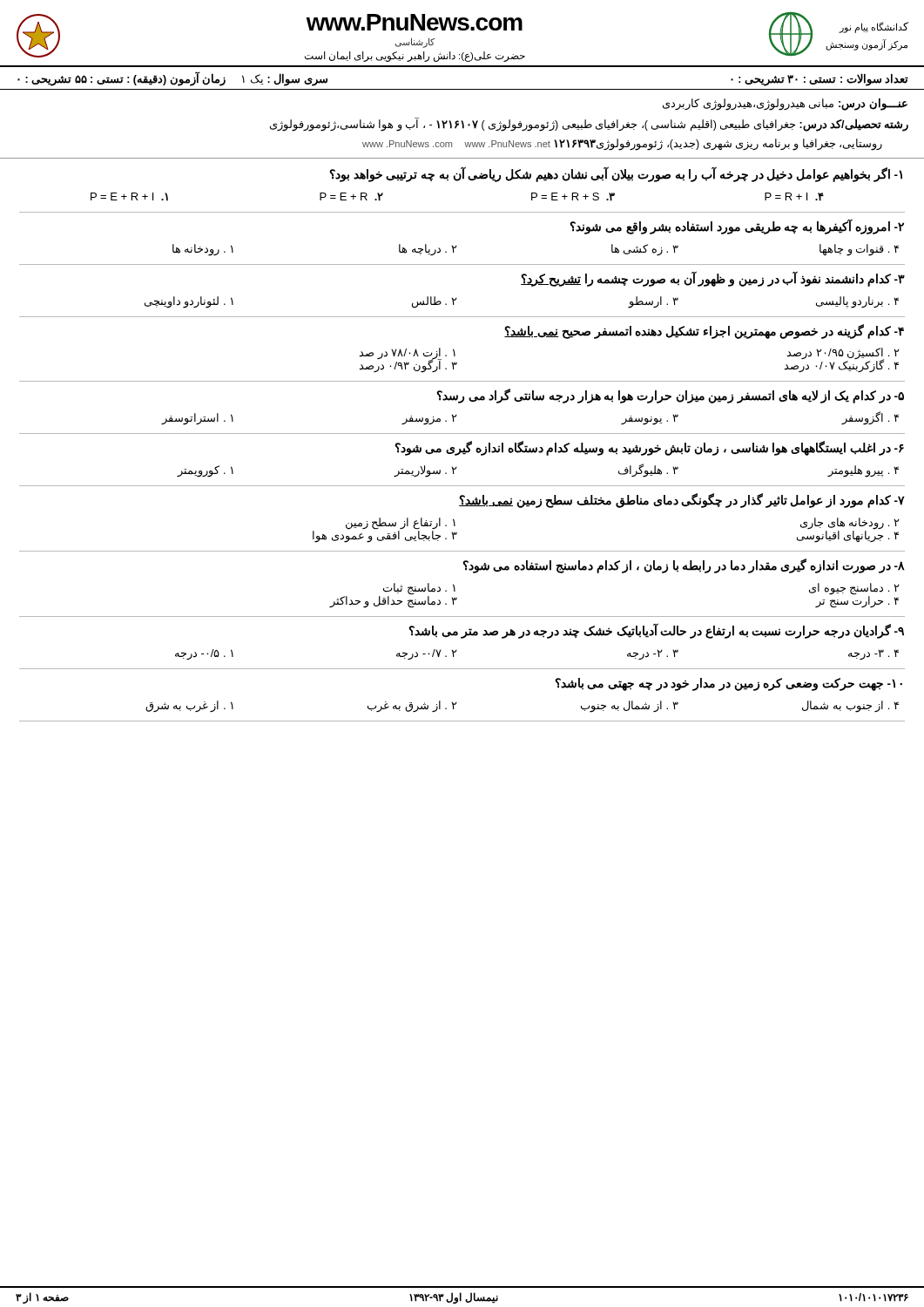This screenshot has width=924, height=1307.
Task: Select the text block starting "P = R"
Action: 124,196
